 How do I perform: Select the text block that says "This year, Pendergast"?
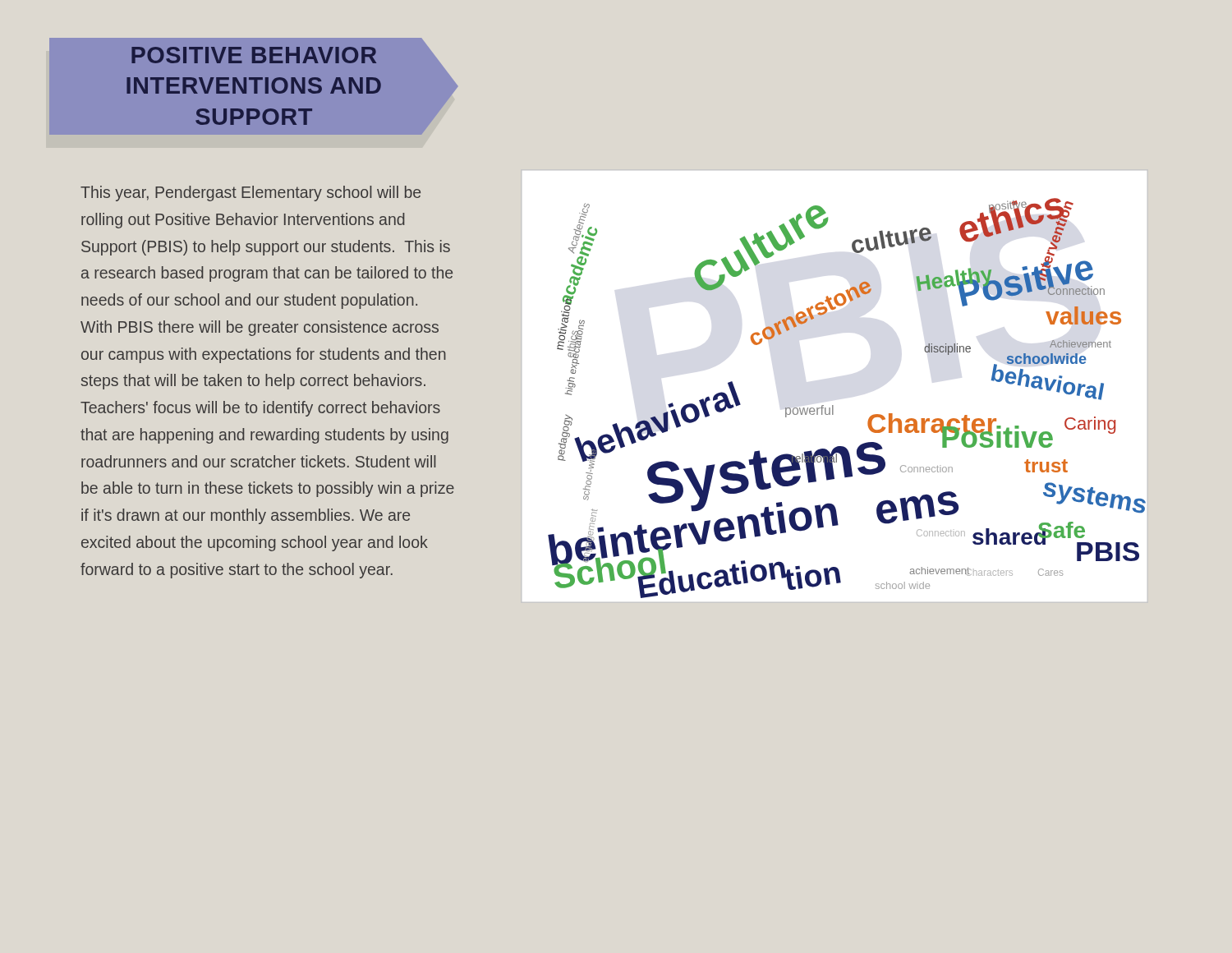point(267,381)
